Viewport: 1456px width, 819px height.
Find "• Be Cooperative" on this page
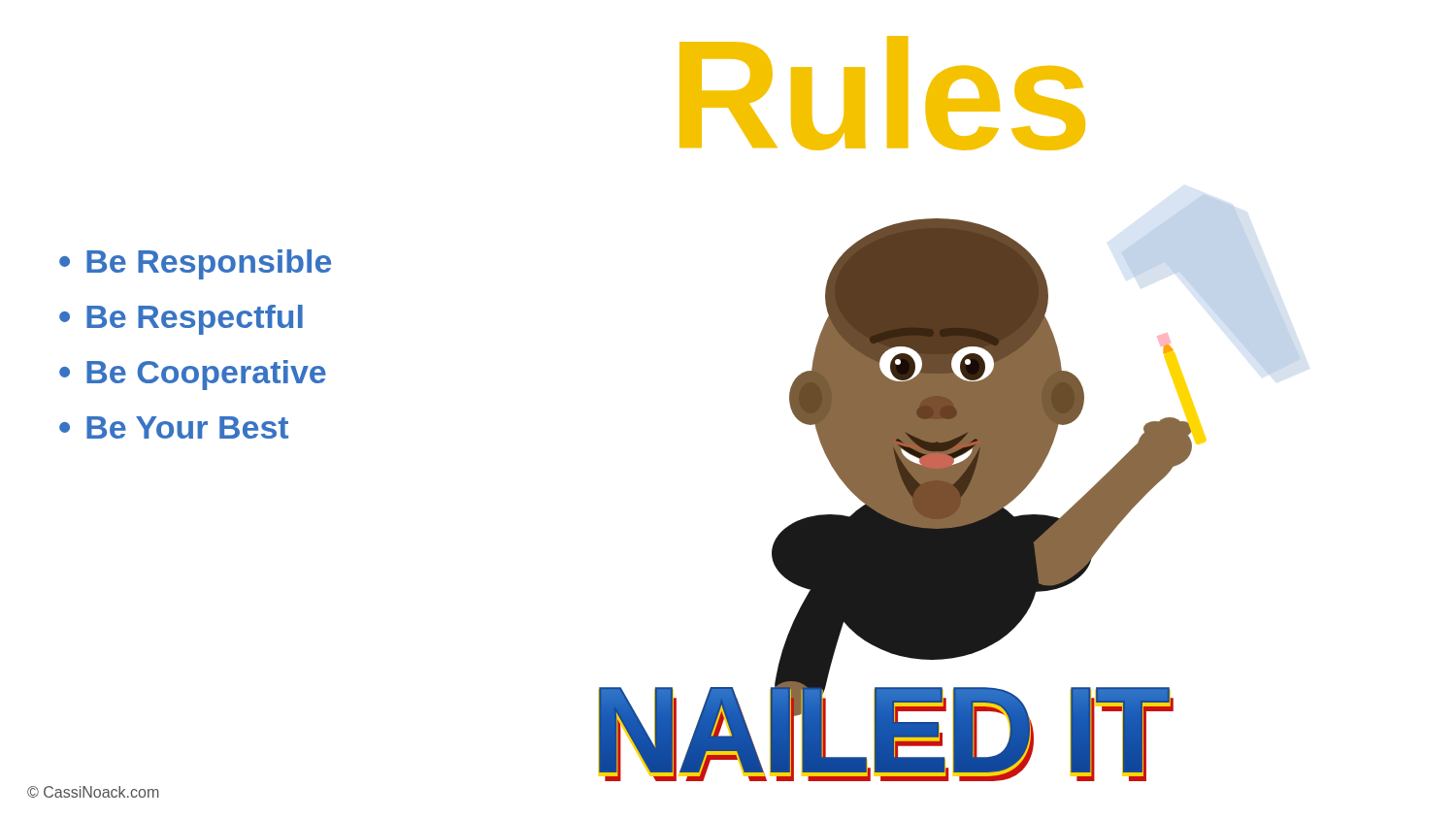[x=193, y=372]
